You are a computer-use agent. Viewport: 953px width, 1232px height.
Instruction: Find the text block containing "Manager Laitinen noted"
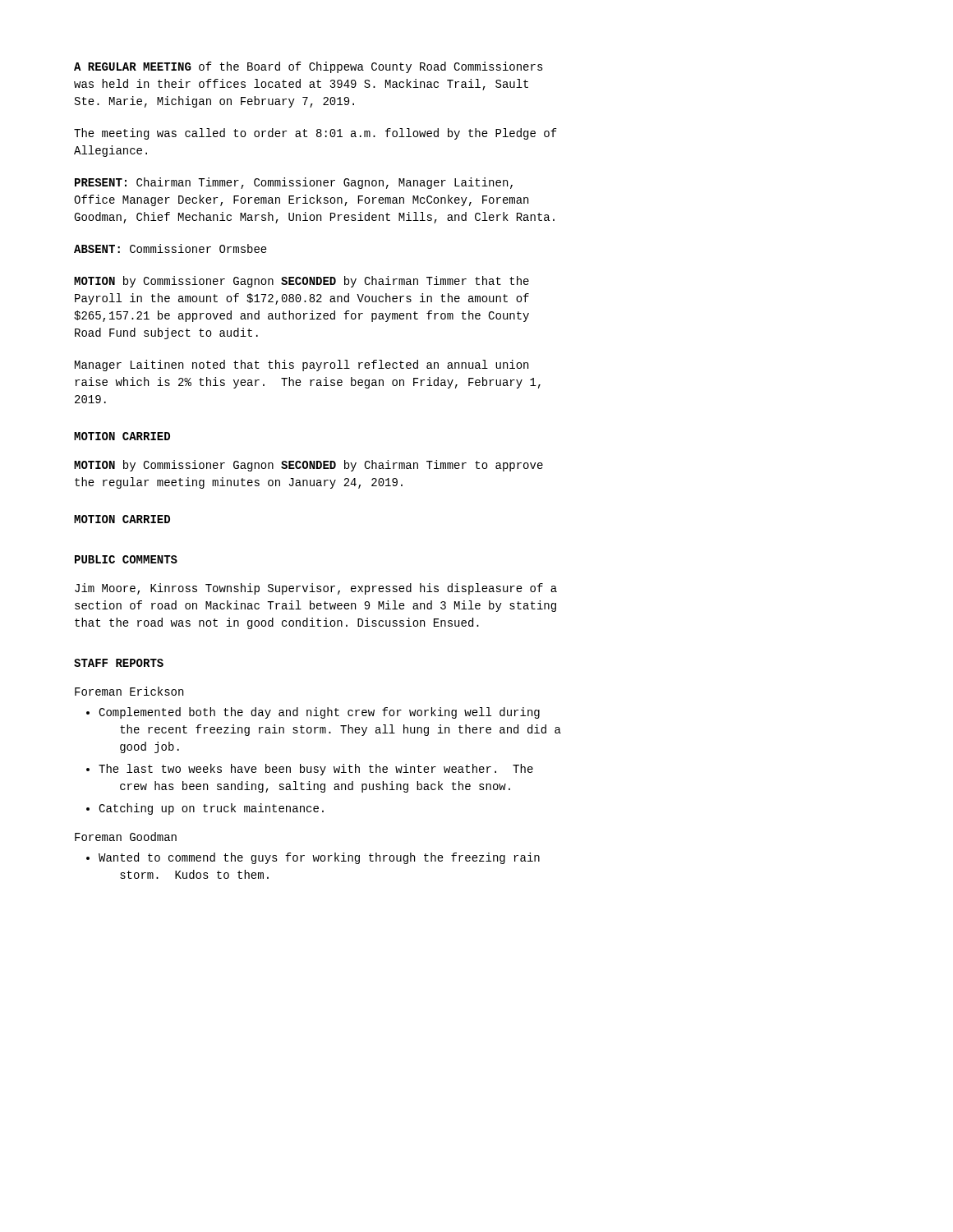point(476,383)
